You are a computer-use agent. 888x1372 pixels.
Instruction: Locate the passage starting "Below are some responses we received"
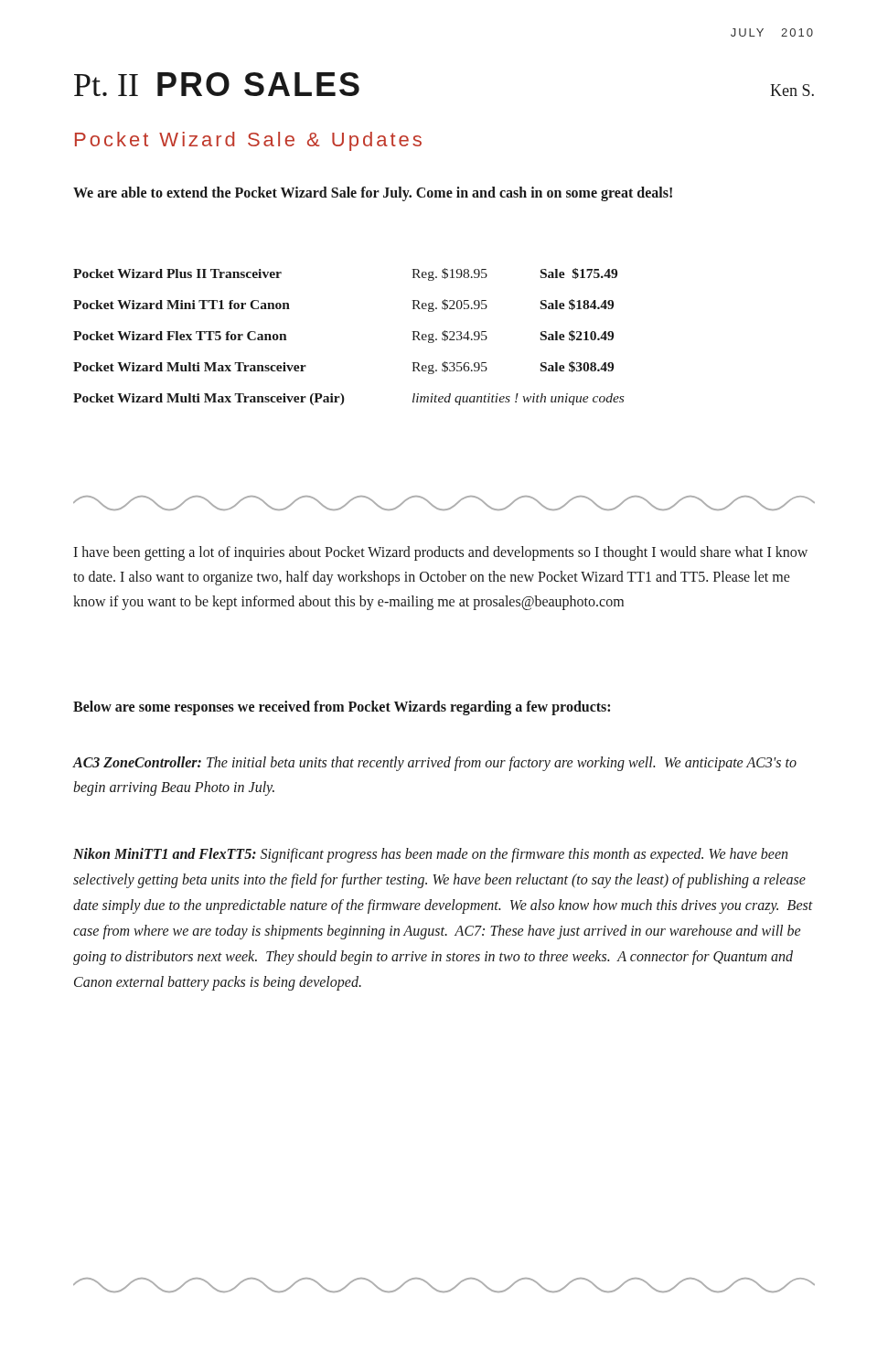(x=342, y=707)
